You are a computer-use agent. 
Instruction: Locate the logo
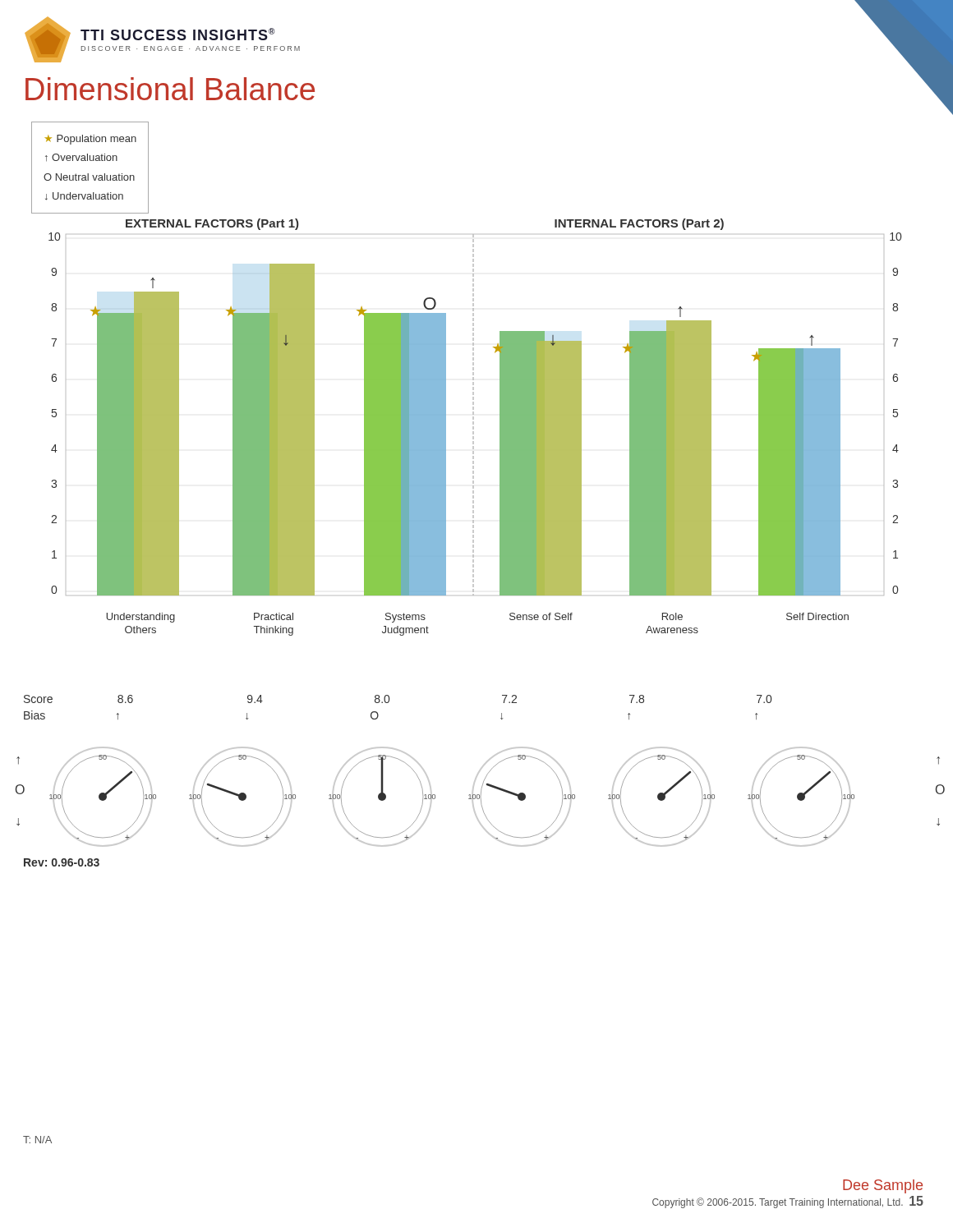point(162,39)
